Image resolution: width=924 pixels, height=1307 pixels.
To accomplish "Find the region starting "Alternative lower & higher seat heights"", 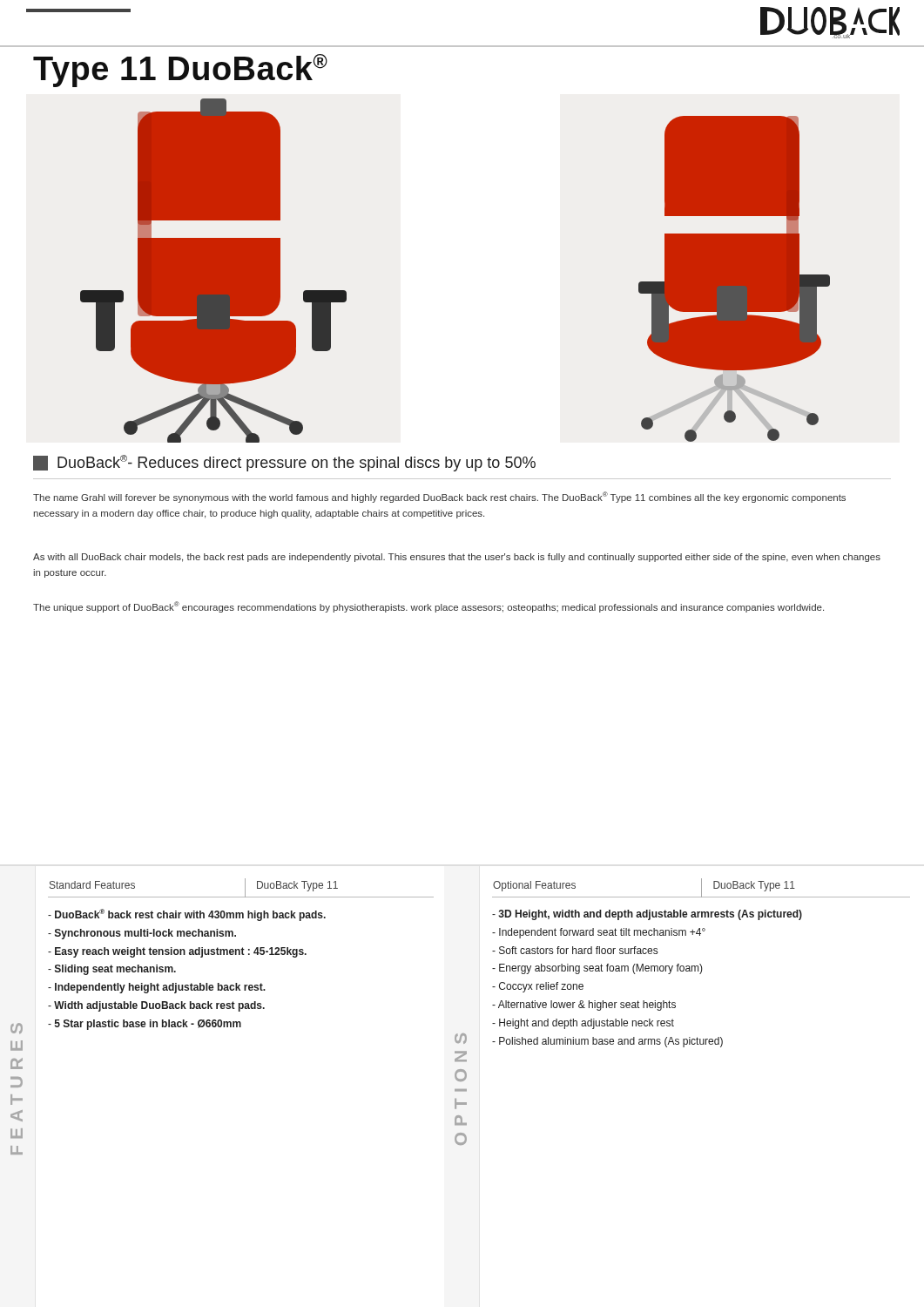I will pos(584,1005).
